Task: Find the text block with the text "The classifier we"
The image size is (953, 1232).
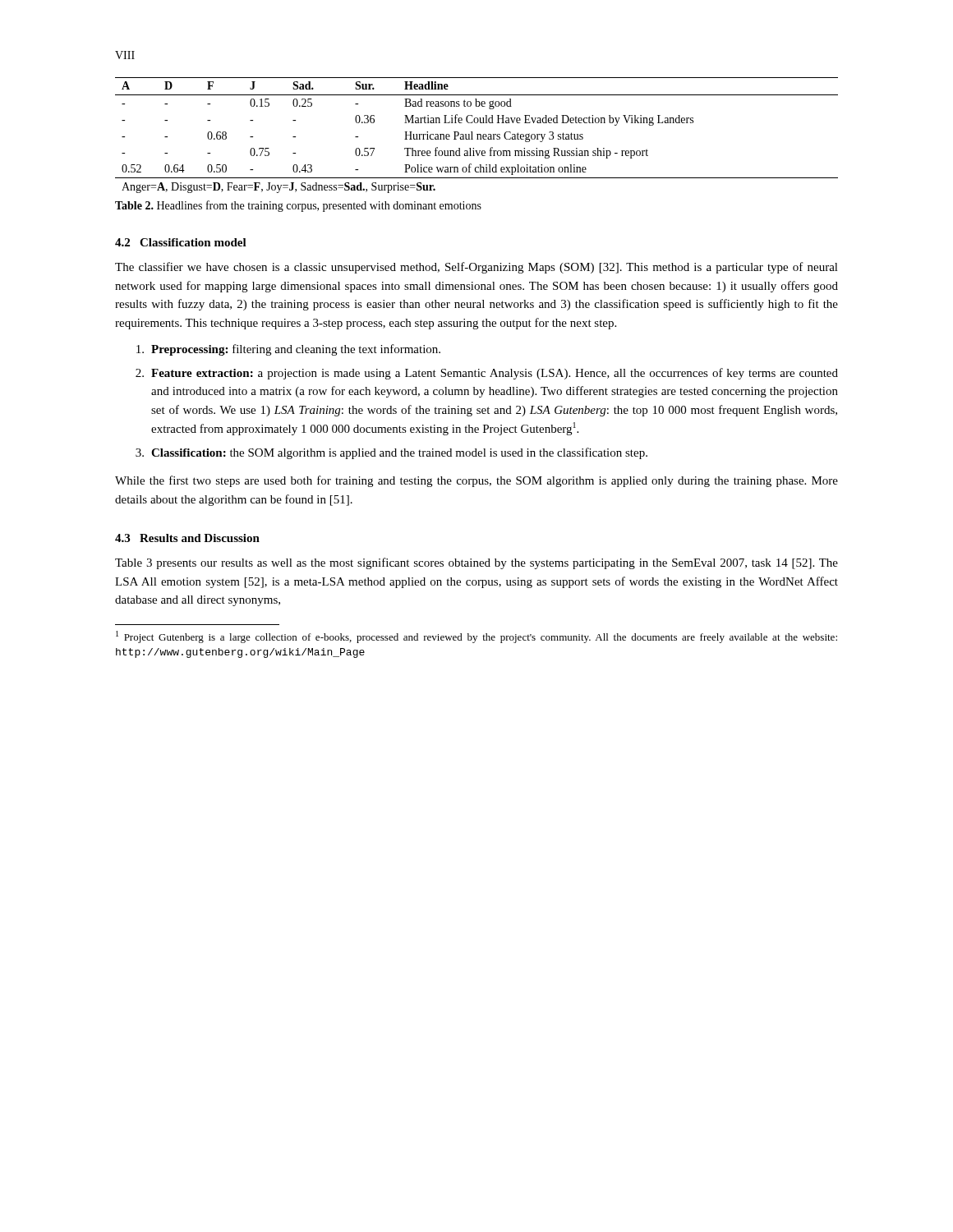Action: pyautogui.click(x=476, y=295)
